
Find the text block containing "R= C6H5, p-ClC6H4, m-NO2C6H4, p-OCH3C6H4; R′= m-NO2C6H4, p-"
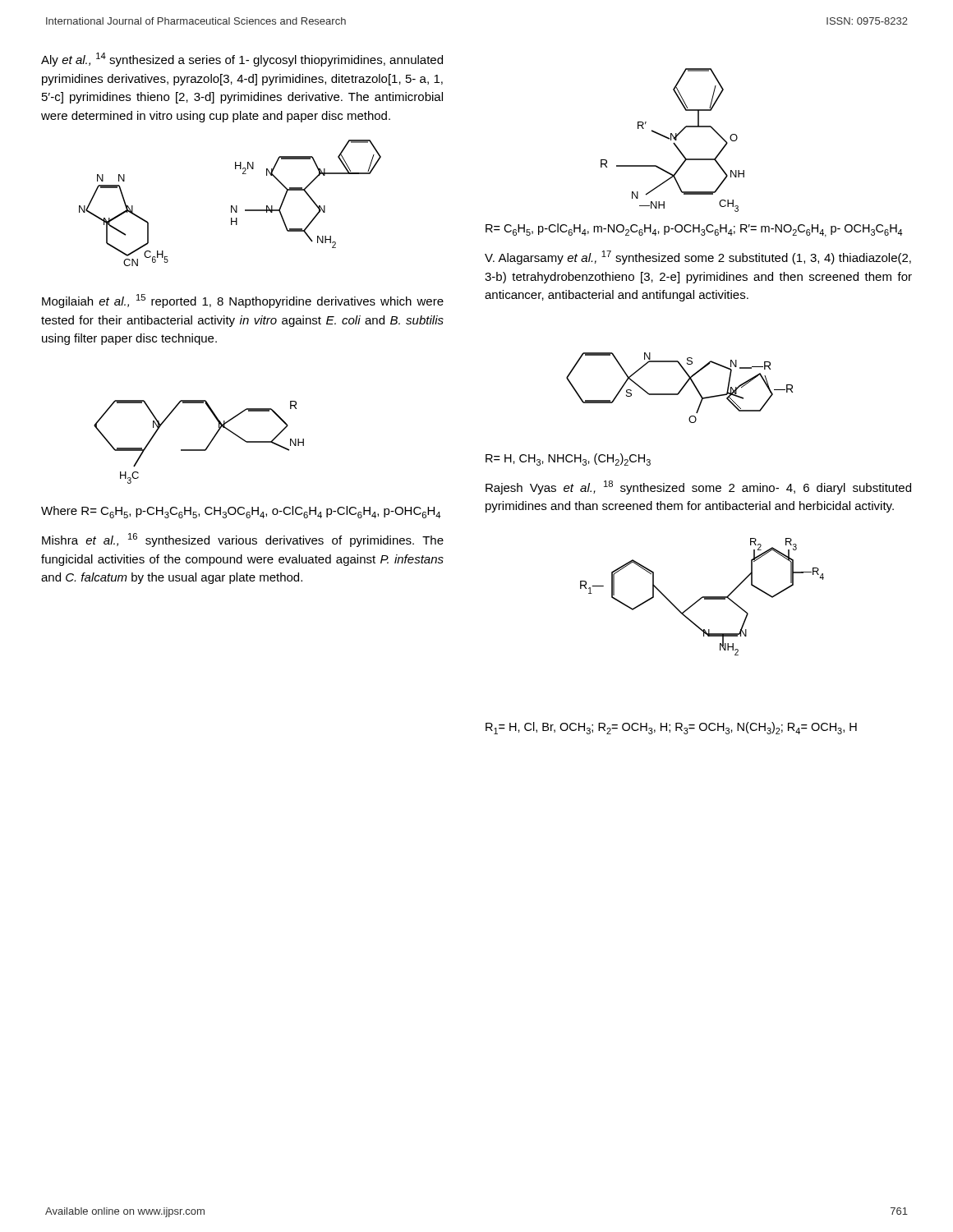694,230
